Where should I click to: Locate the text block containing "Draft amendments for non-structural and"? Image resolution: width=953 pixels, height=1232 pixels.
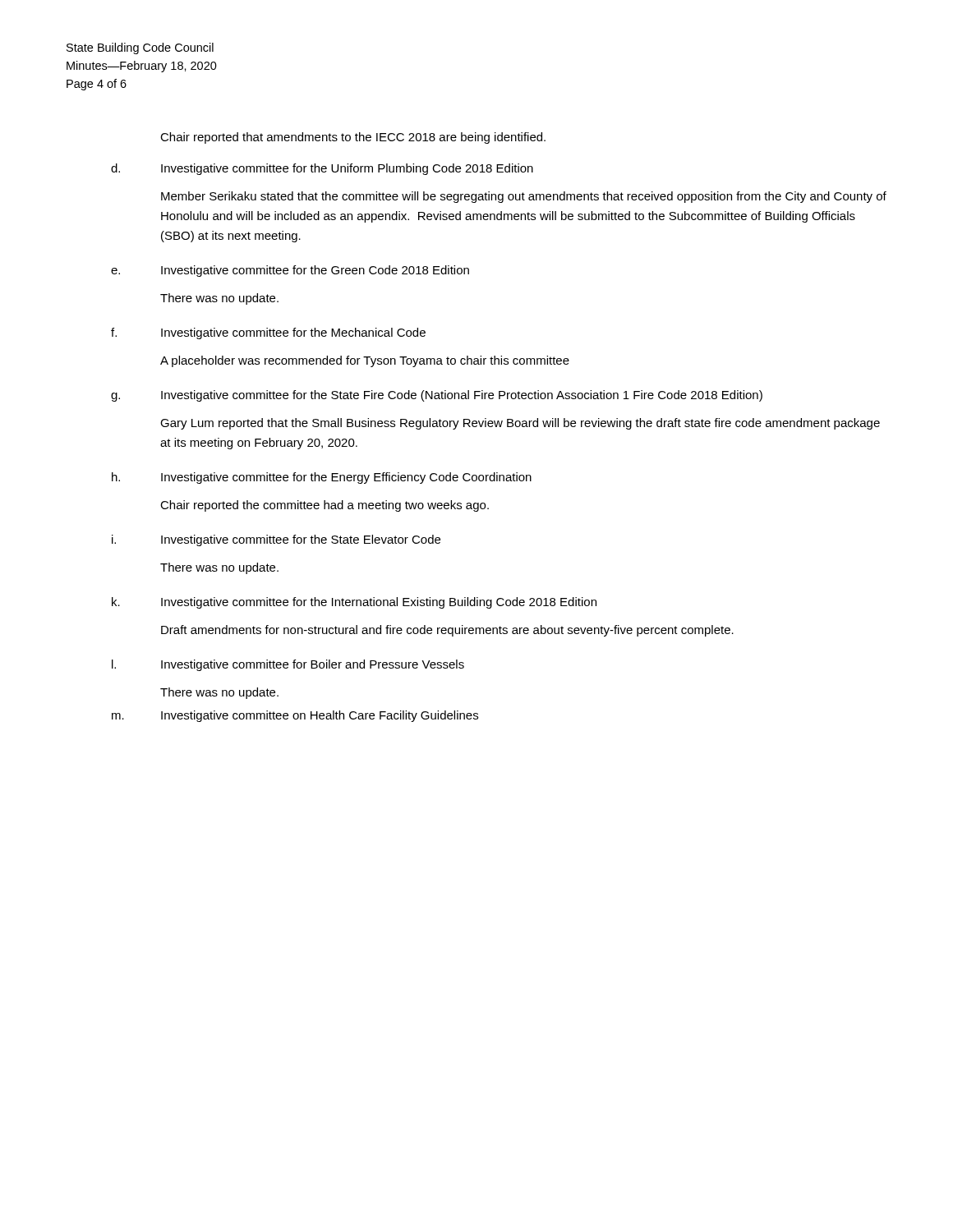(447, 630)
